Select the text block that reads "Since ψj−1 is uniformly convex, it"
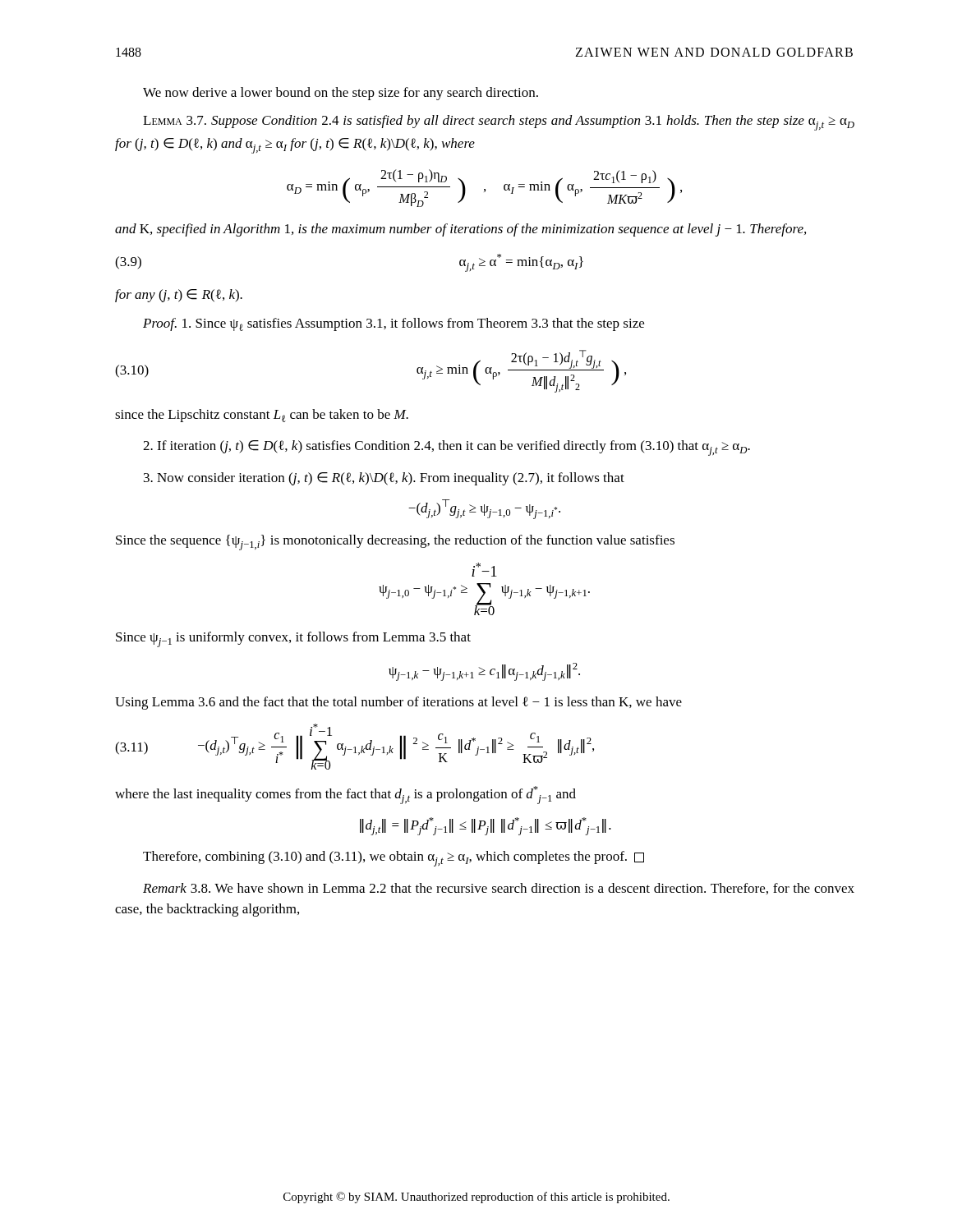Screen dimensions: 1232x953 coord(293,639)
